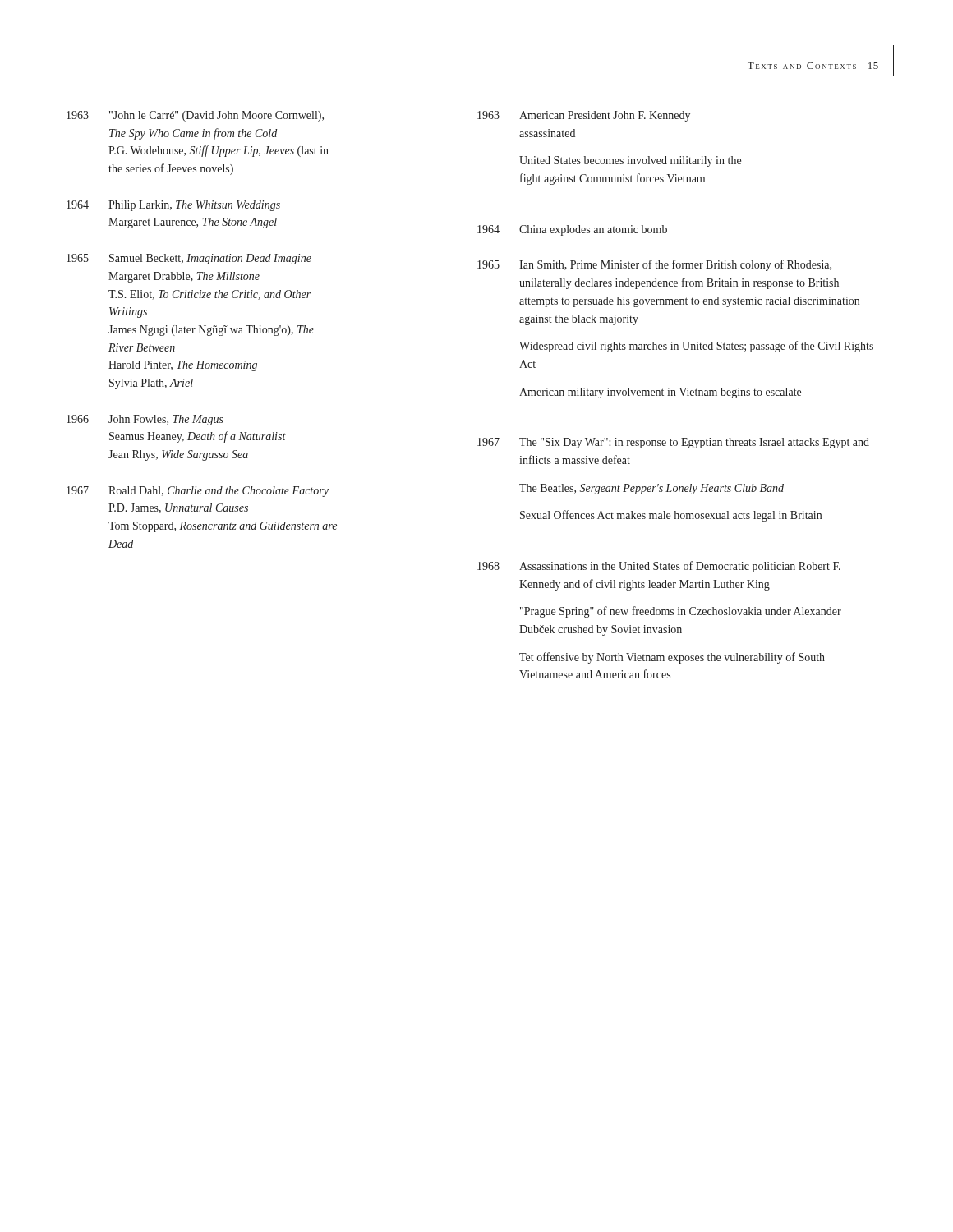Click on the list item containing "1967 The "Six"

tap(678, 487)
